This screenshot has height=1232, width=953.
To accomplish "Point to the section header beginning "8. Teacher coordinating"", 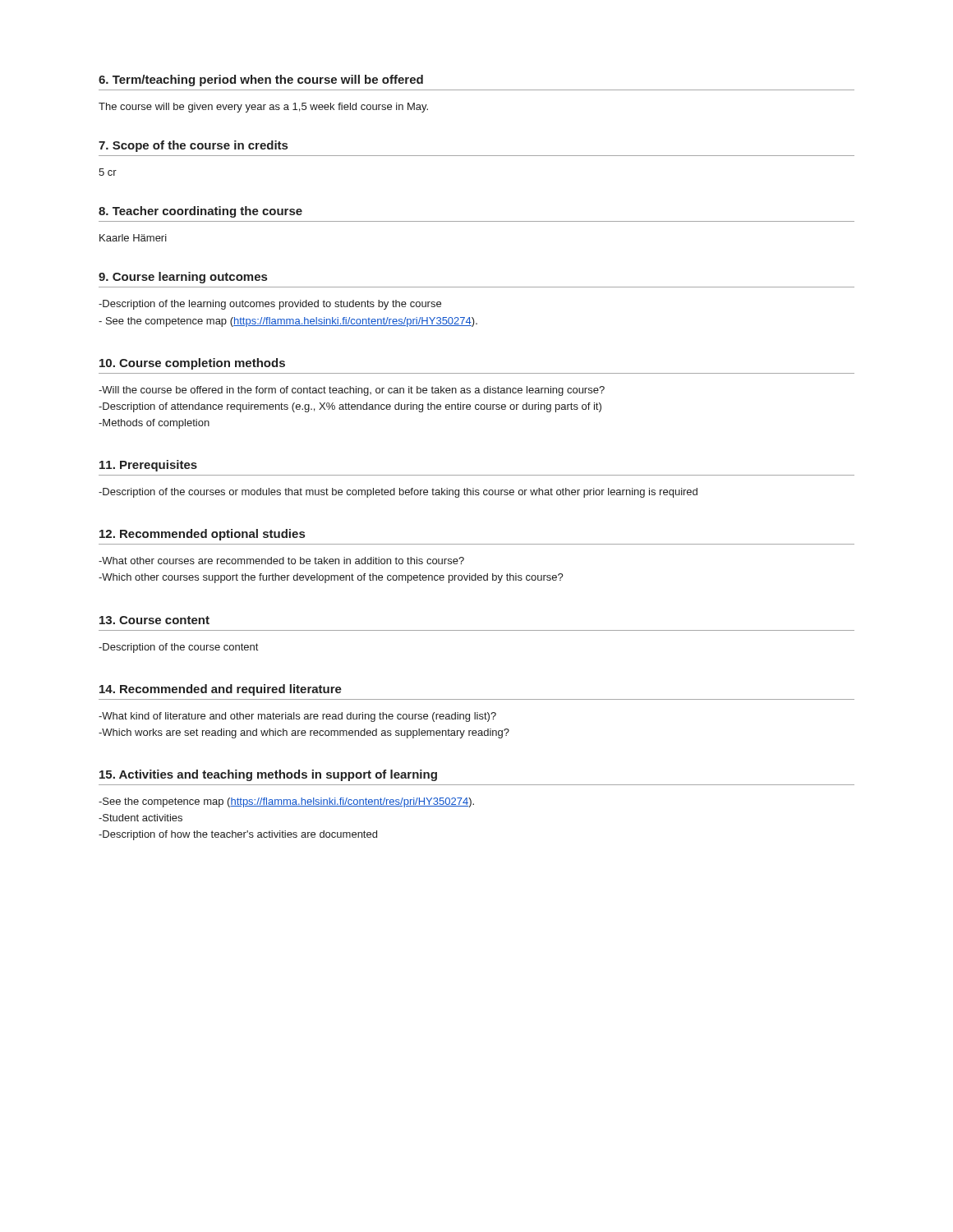I will [200, 211].
